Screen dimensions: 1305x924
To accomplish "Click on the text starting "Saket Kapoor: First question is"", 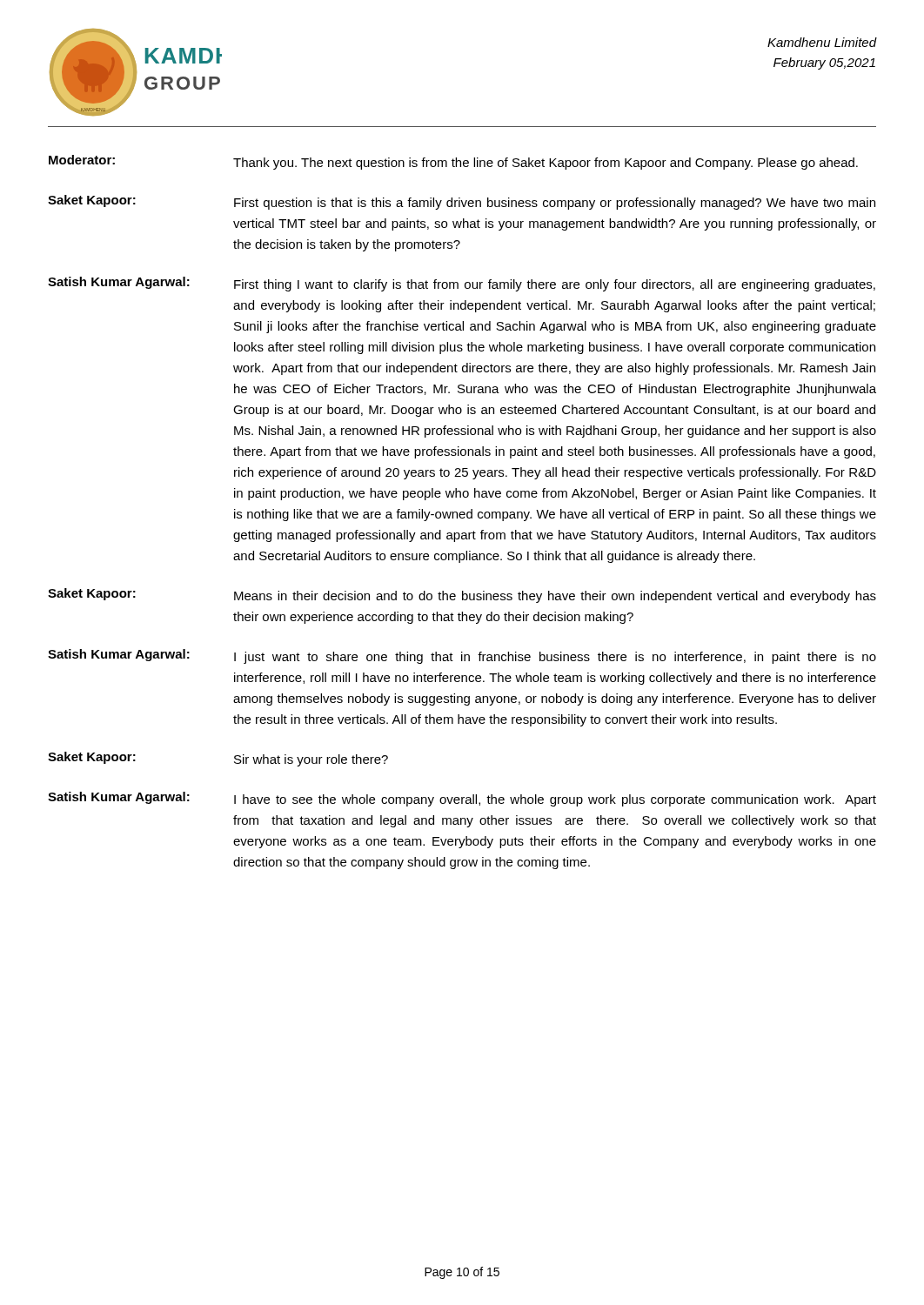I will pyautogui.click(x=462, y=224).
